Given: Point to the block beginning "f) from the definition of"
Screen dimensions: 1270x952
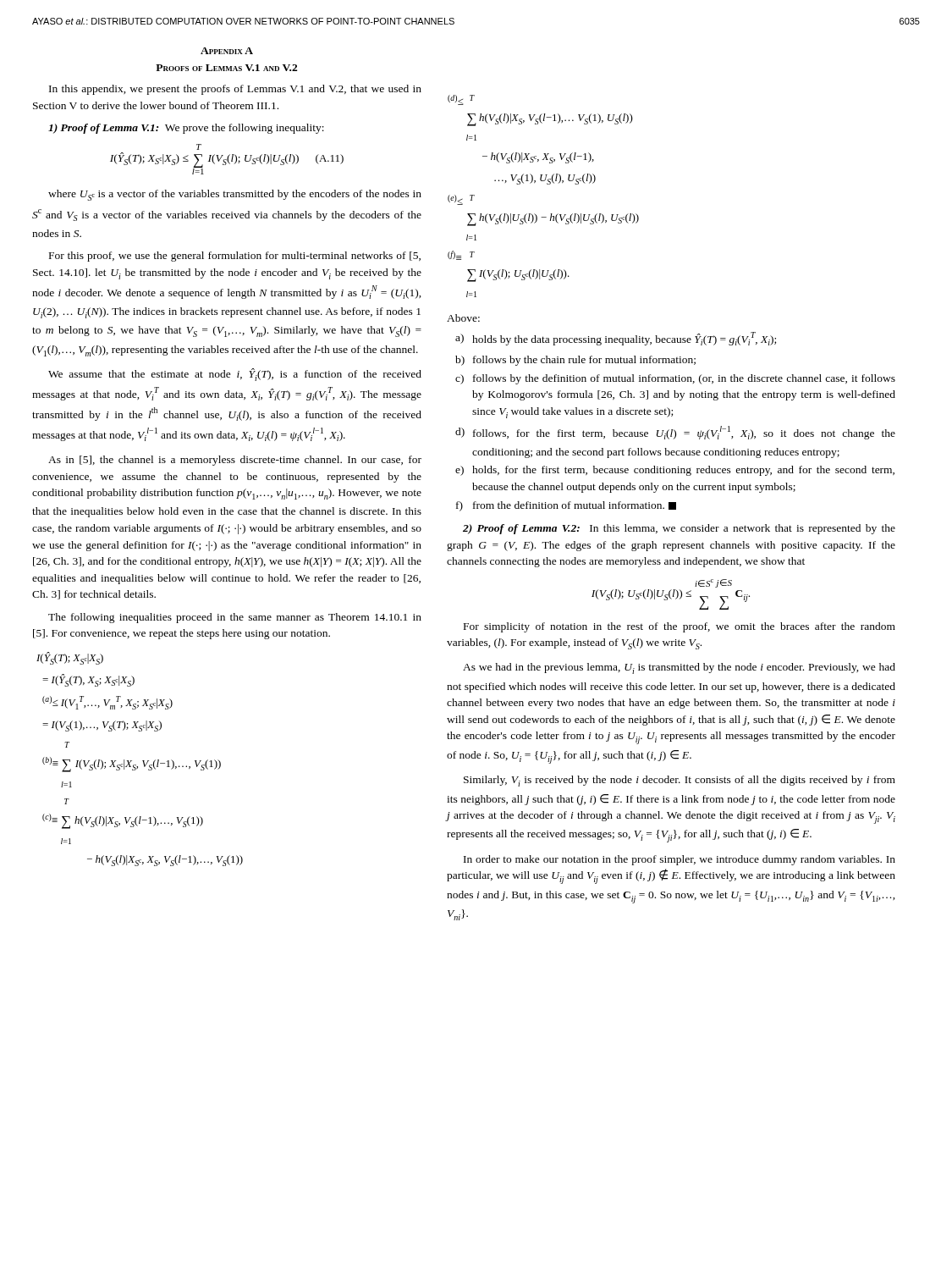Looking at the screenshot, I should click(566, 505).
